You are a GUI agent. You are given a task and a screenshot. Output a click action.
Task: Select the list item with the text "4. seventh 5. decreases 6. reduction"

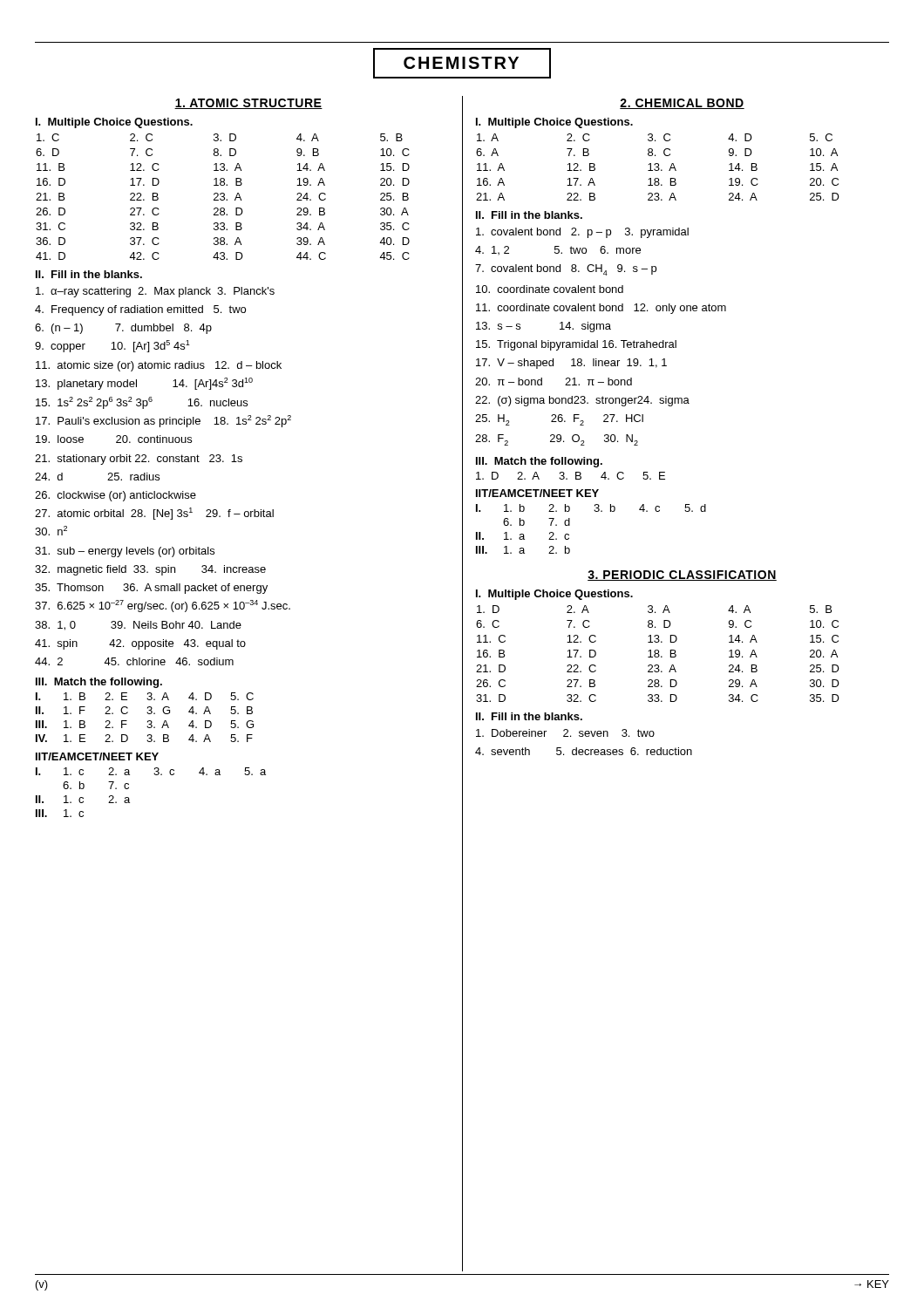584,751
